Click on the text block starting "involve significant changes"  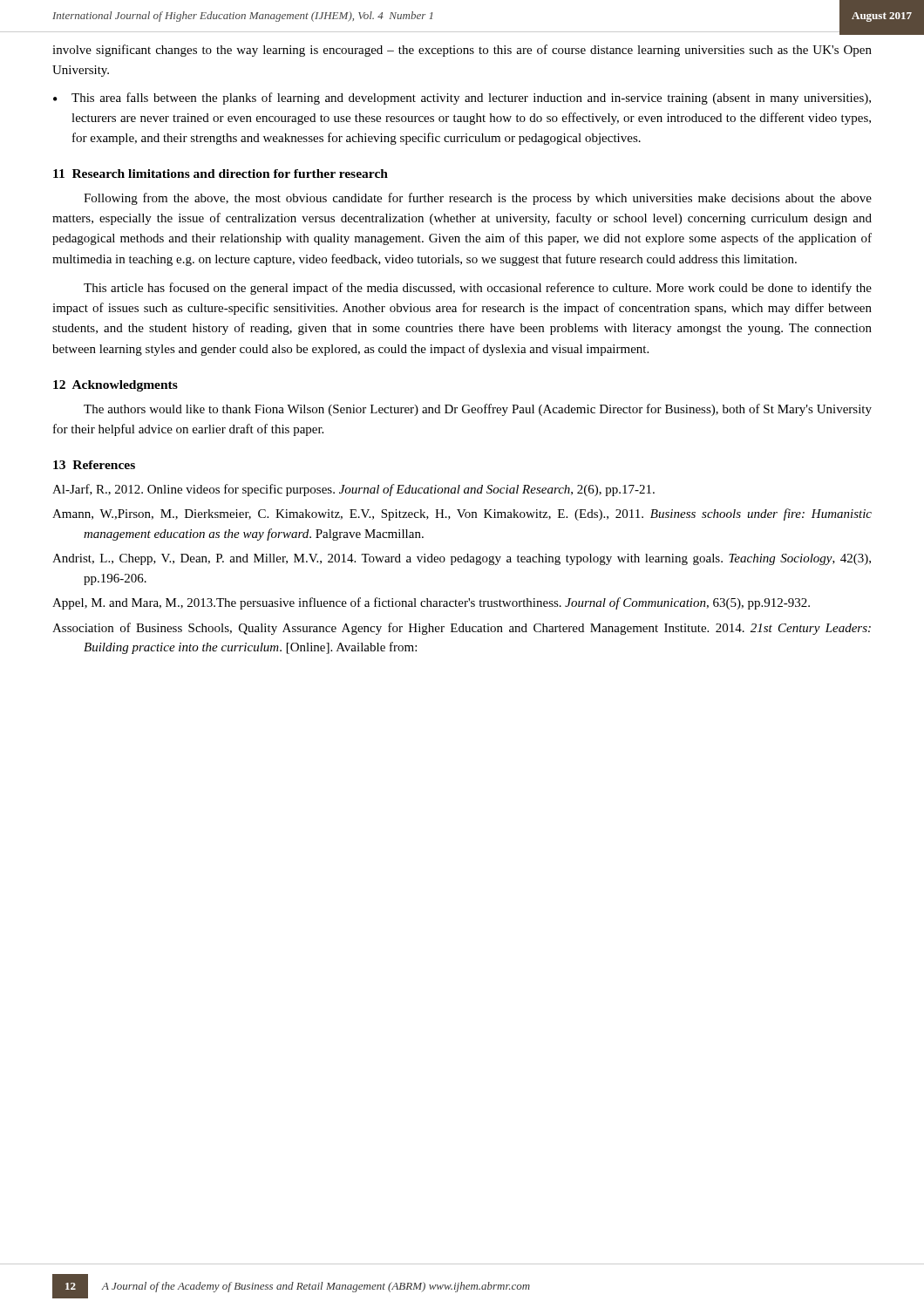(462, 60)
